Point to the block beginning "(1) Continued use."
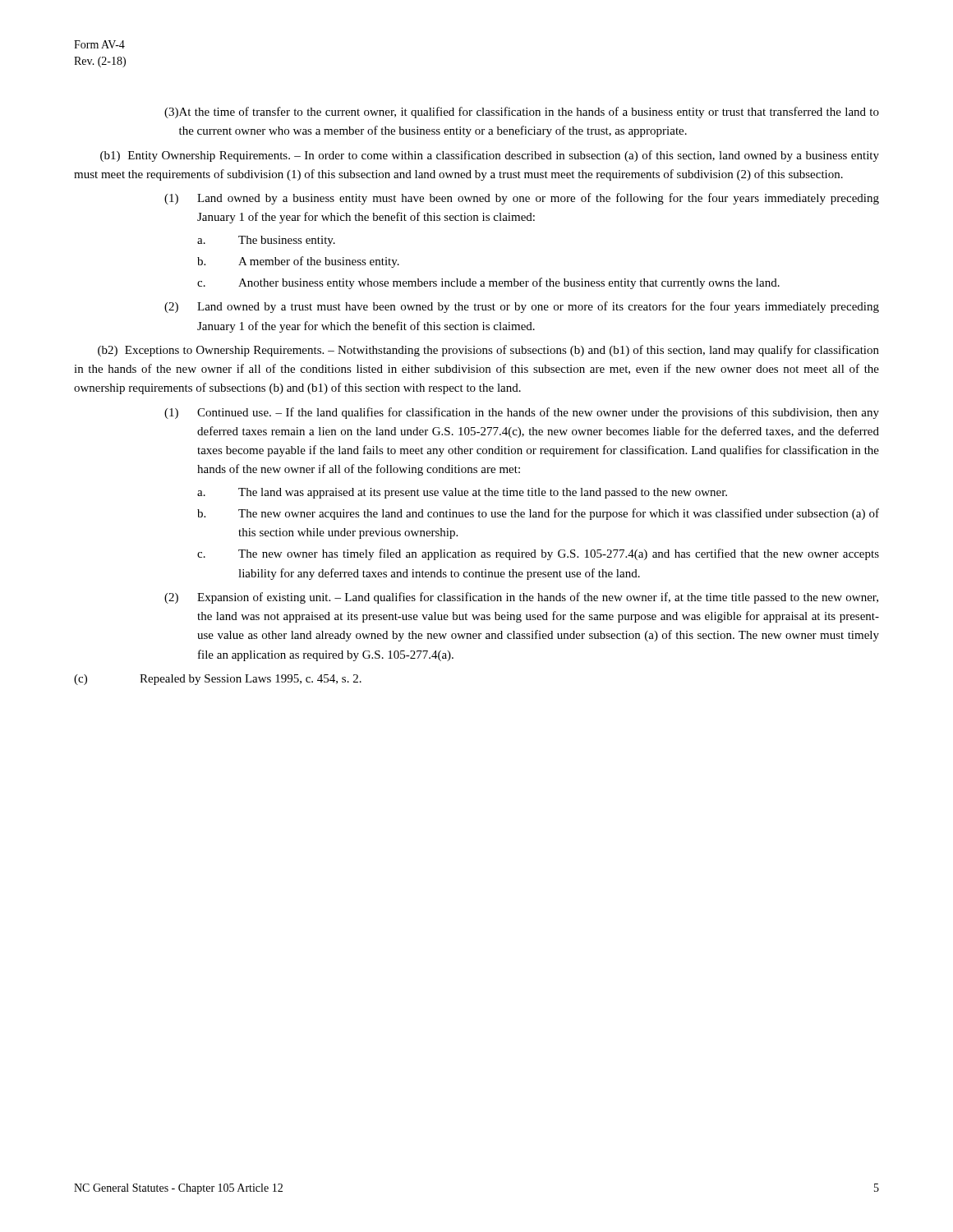Screen dimensions: 1232x953 [x=476, y=441]
